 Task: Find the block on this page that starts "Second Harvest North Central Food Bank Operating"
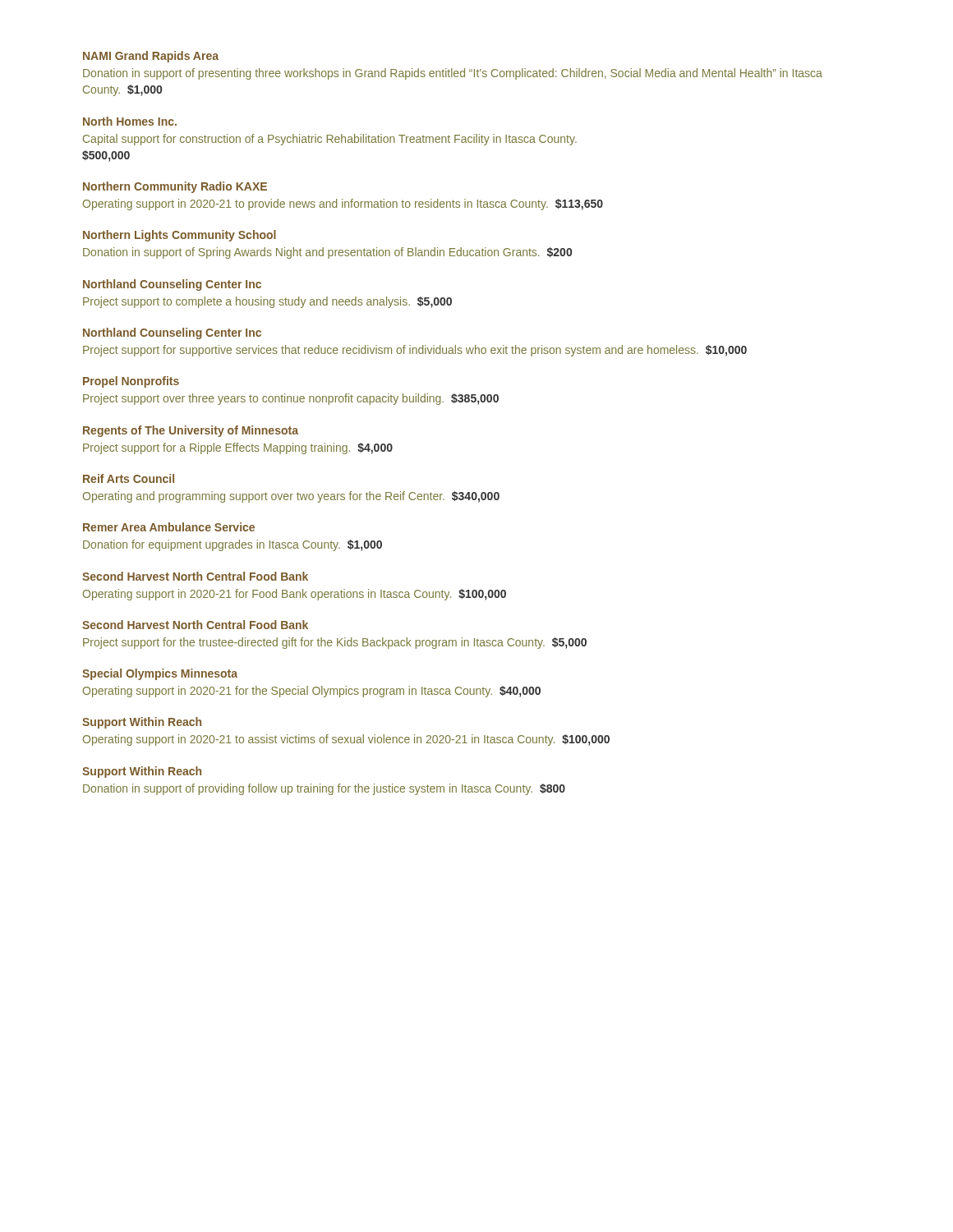point(476,586)
